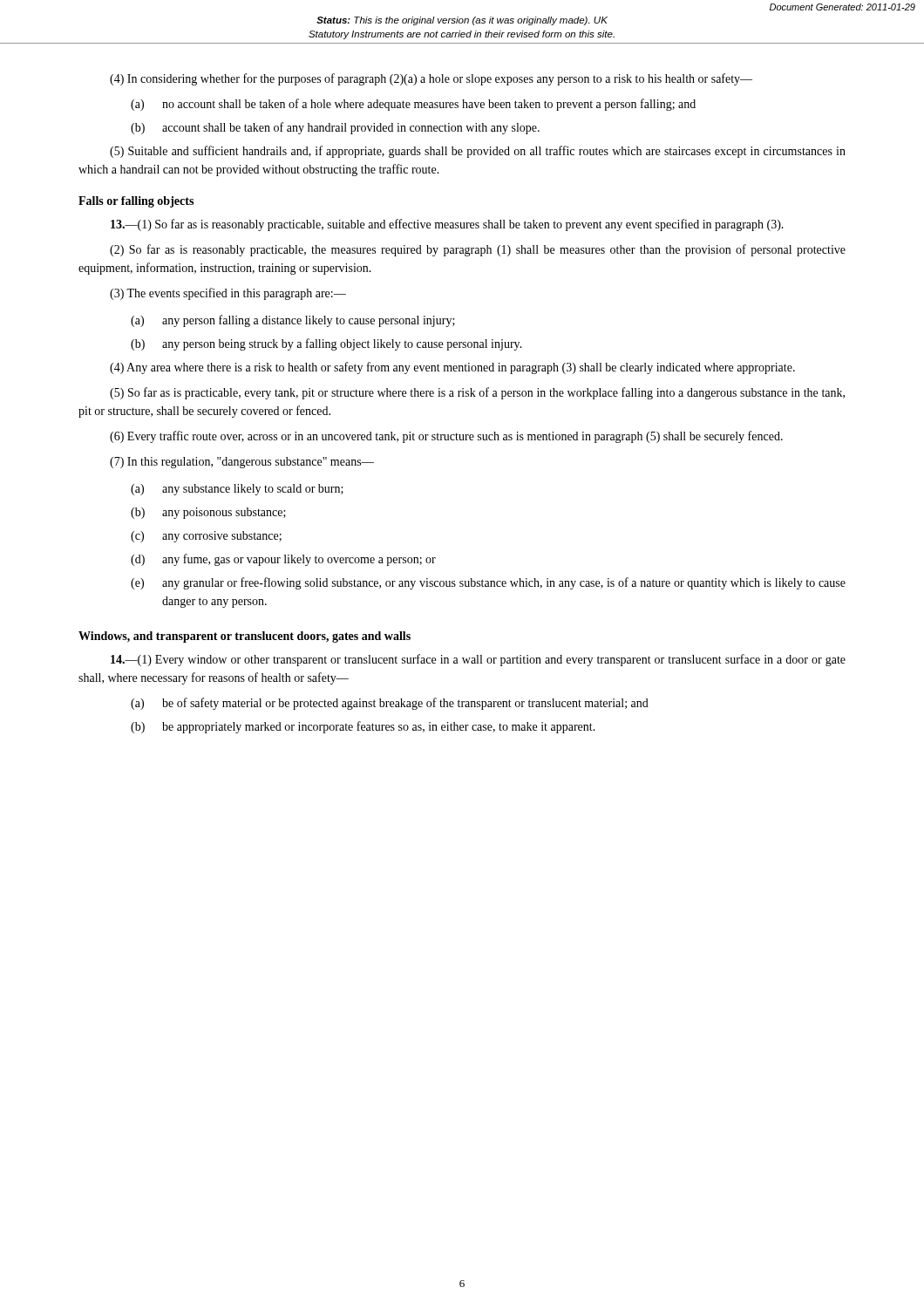Viewport: 924px width, 1308px height.
Task: Select the text starting "(d) any fume, gas or vapour likely to"
Action: coord(283,560)
